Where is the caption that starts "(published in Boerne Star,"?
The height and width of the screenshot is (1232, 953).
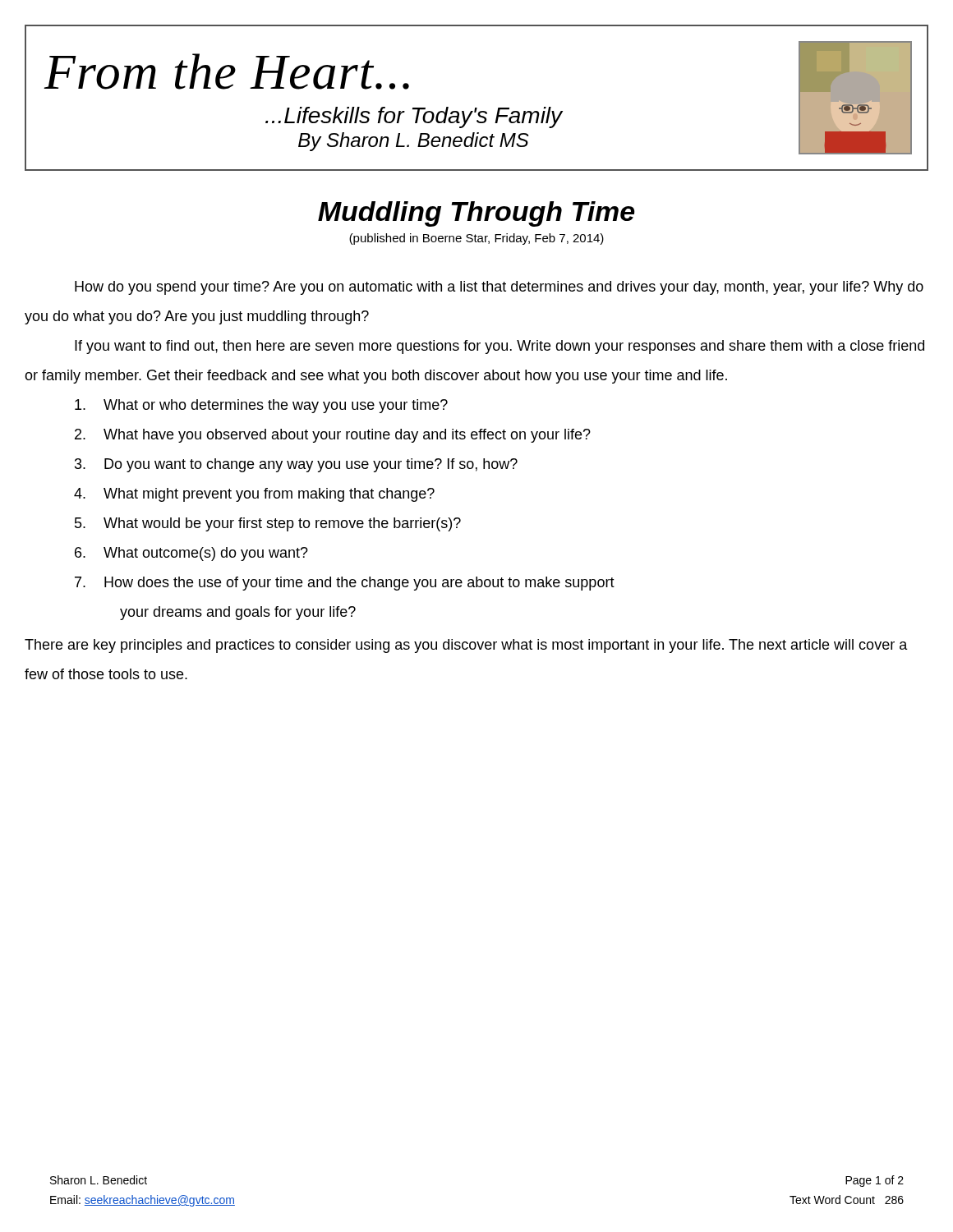[476, 238]
